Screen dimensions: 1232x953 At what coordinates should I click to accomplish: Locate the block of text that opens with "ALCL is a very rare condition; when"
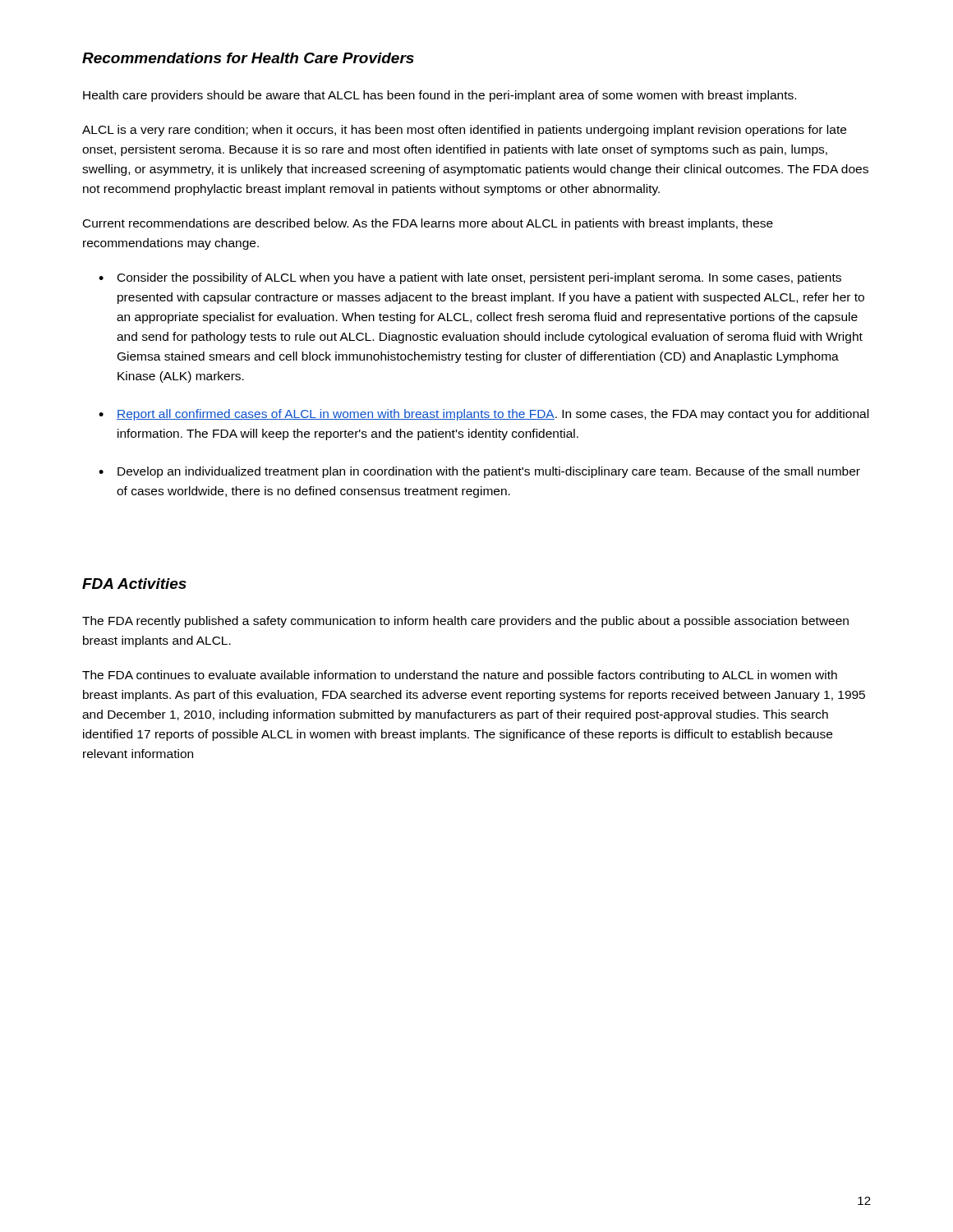476,159
